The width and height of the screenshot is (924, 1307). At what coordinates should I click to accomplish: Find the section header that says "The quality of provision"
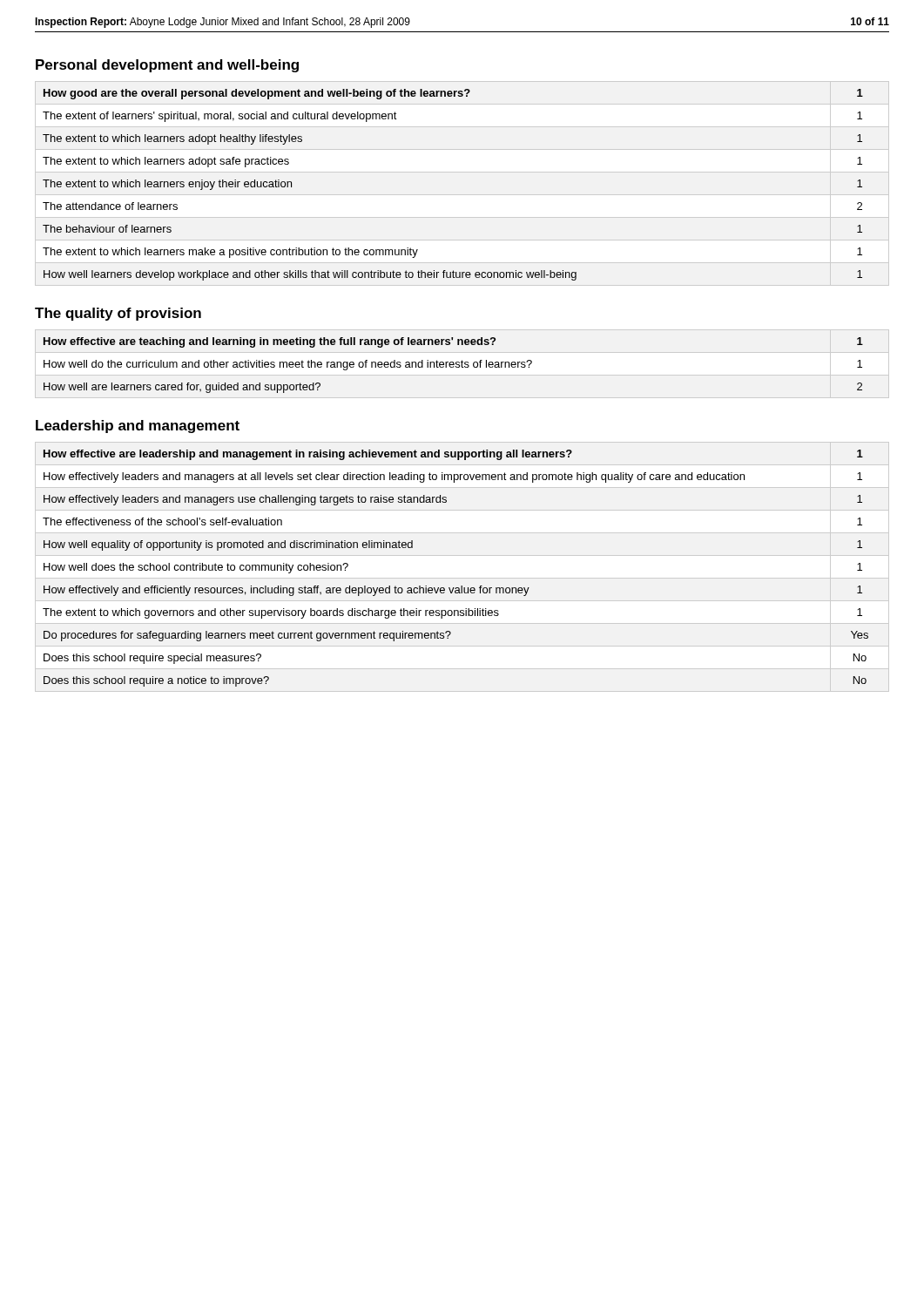click(x=118, y=313)
